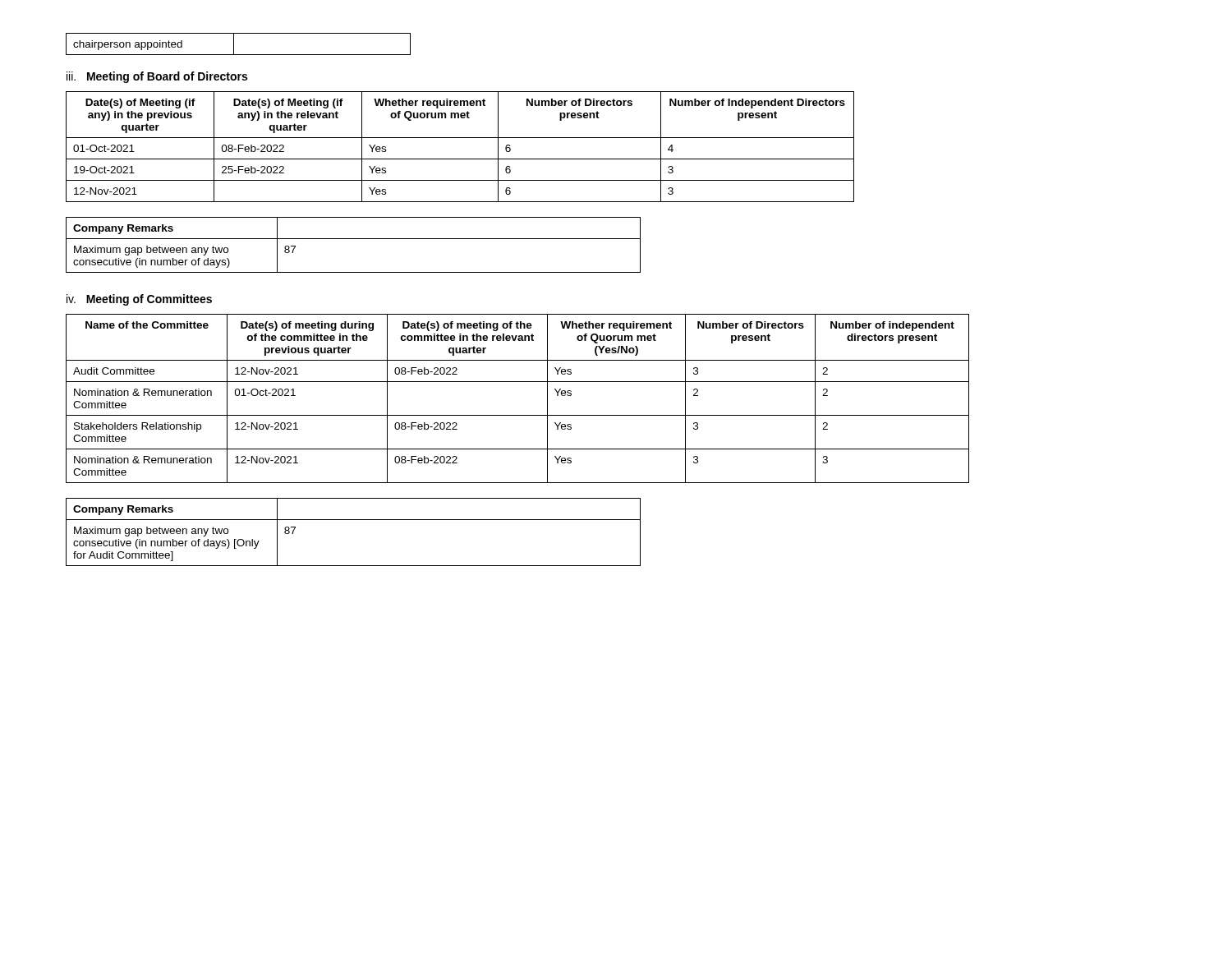
Task: Find the table that mentions "Date(s) of Meeting"
Action: pos(616,147)
